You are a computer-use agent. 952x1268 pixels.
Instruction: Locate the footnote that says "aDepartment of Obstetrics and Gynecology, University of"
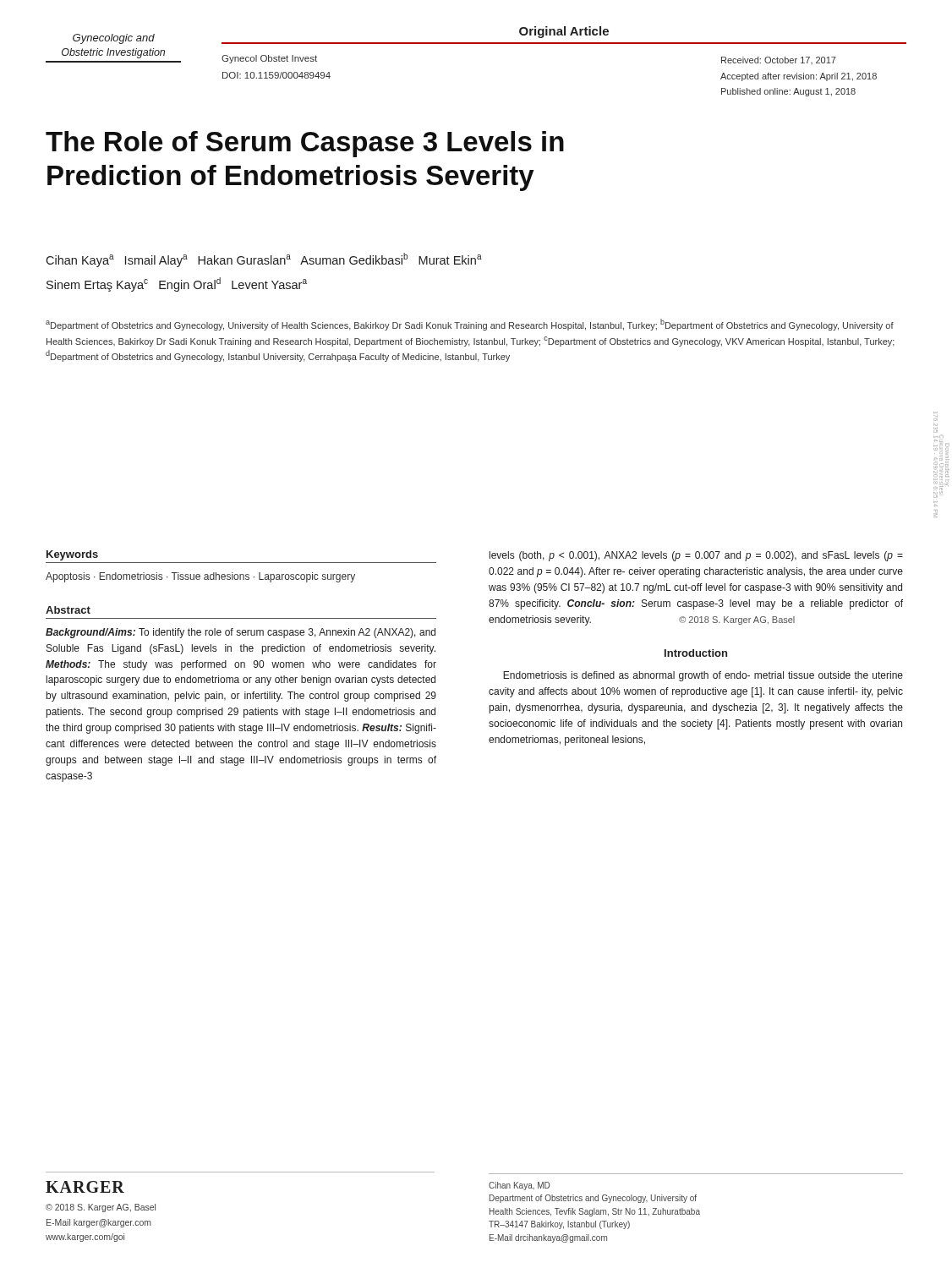[476, 341]
